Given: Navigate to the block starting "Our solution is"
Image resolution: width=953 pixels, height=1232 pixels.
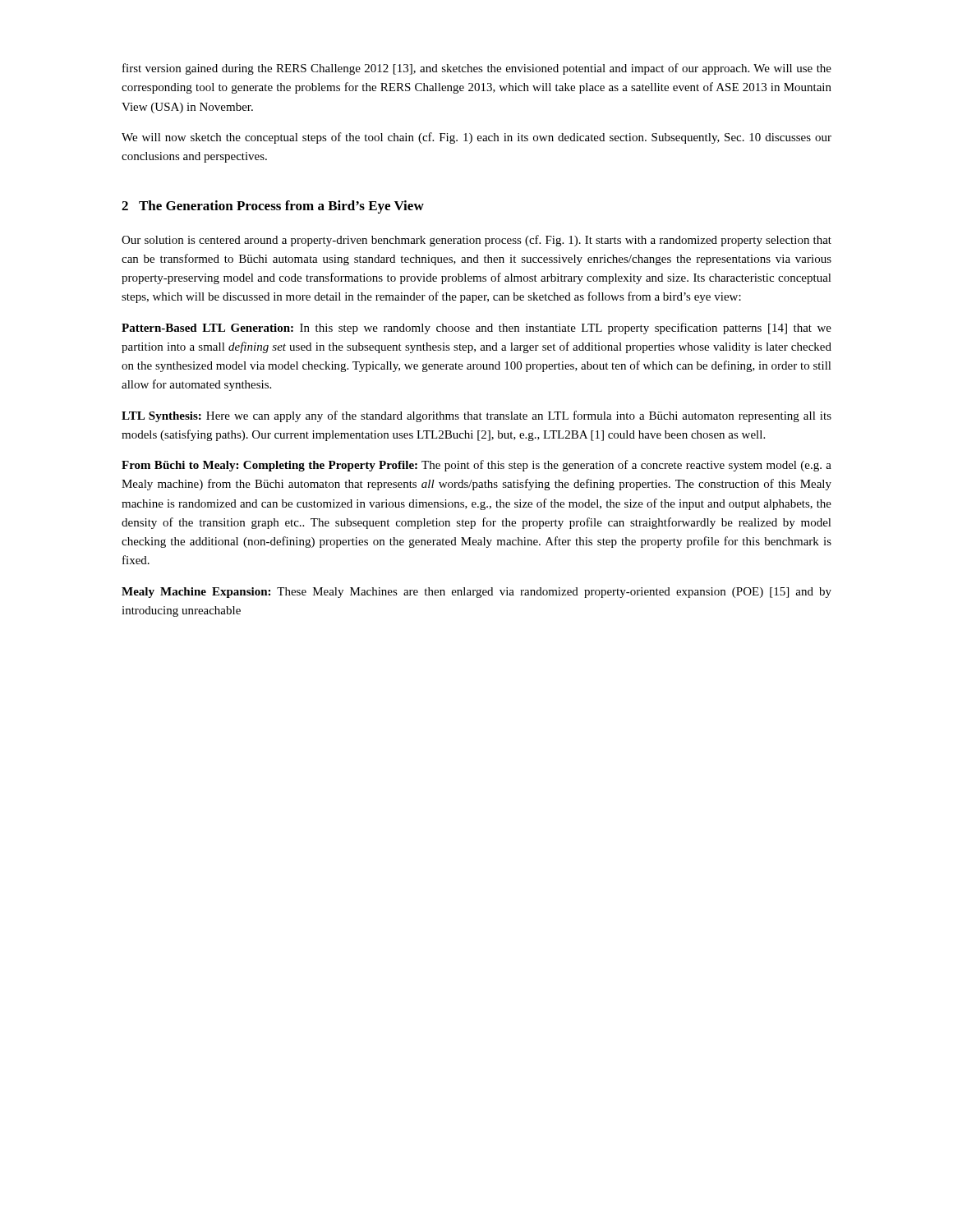Looking at the screenshot, I should [476, 269].
